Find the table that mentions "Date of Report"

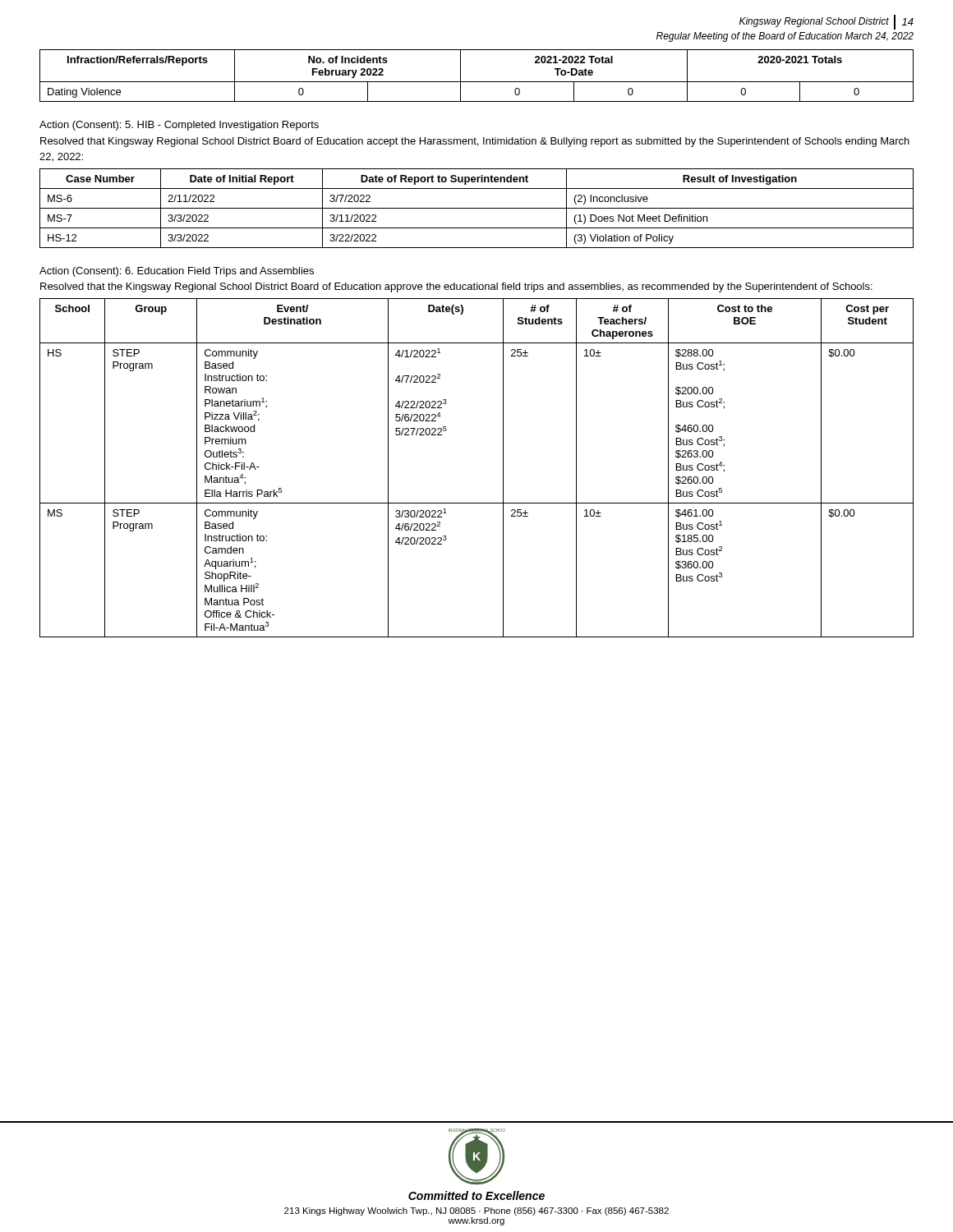476,208
